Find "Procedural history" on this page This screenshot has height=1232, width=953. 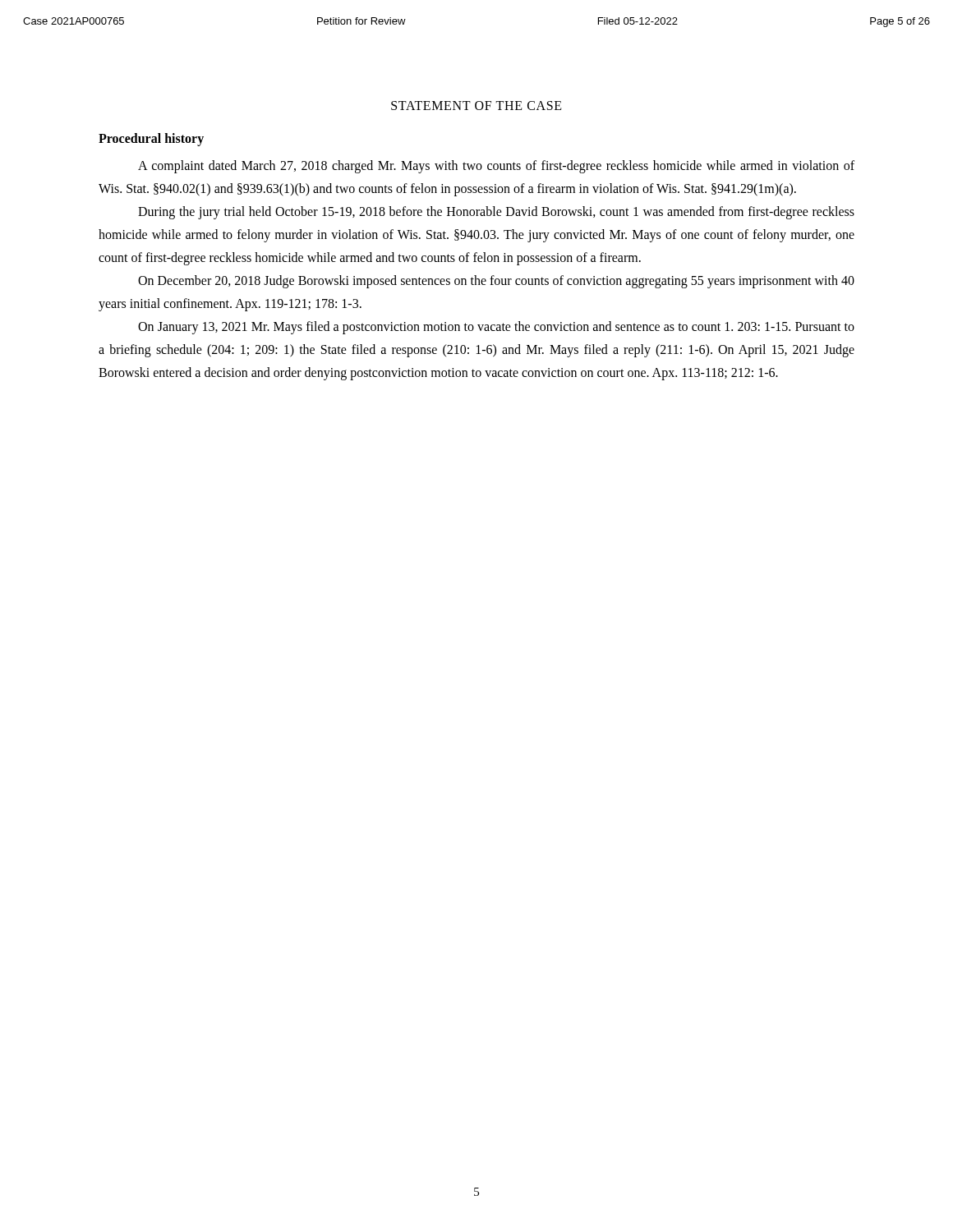click(x=151, y=138)
